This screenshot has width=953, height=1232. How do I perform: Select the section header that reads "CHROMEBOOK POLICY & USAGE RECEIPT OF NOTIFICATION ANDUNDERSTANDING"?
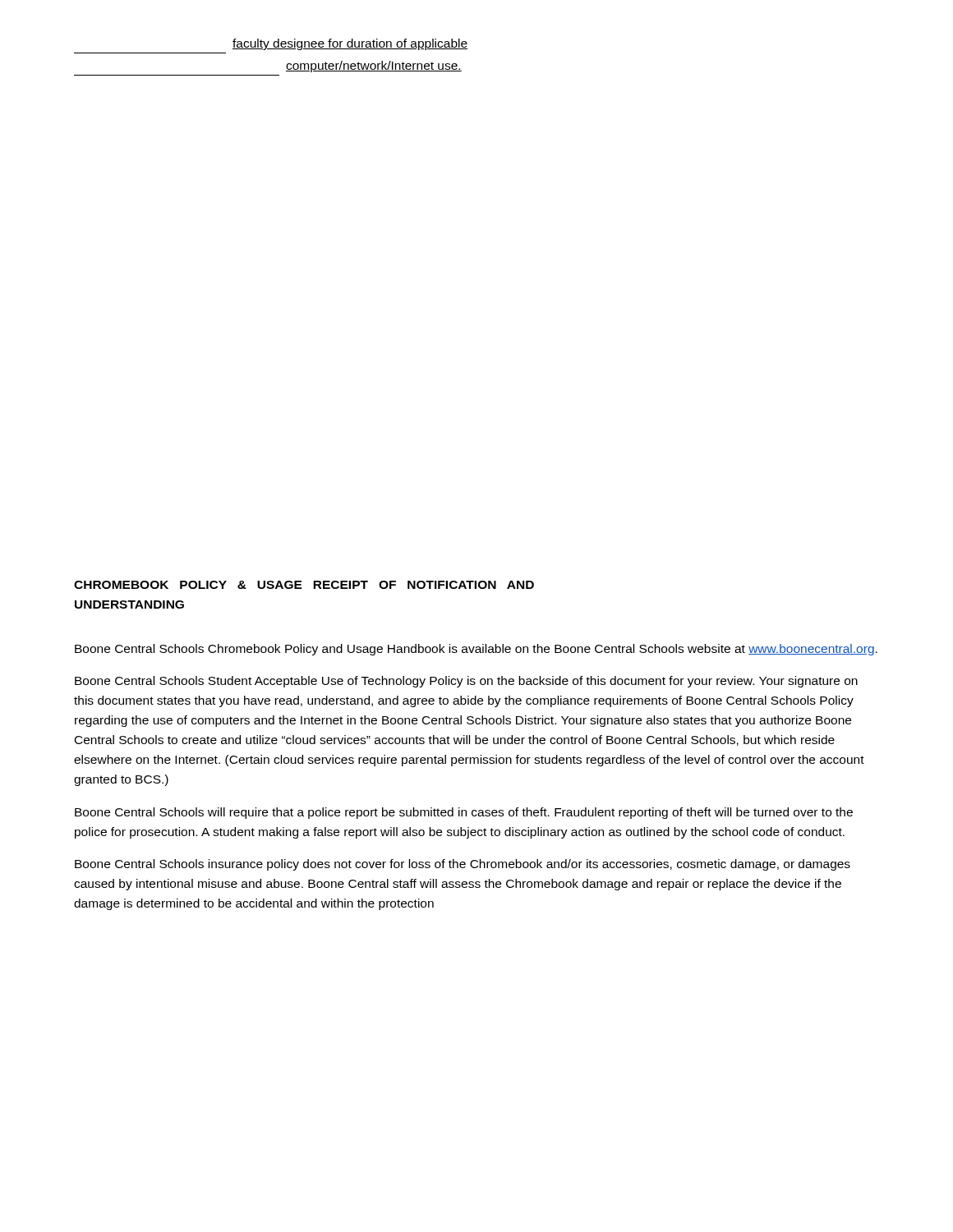[x=304, y=594]
